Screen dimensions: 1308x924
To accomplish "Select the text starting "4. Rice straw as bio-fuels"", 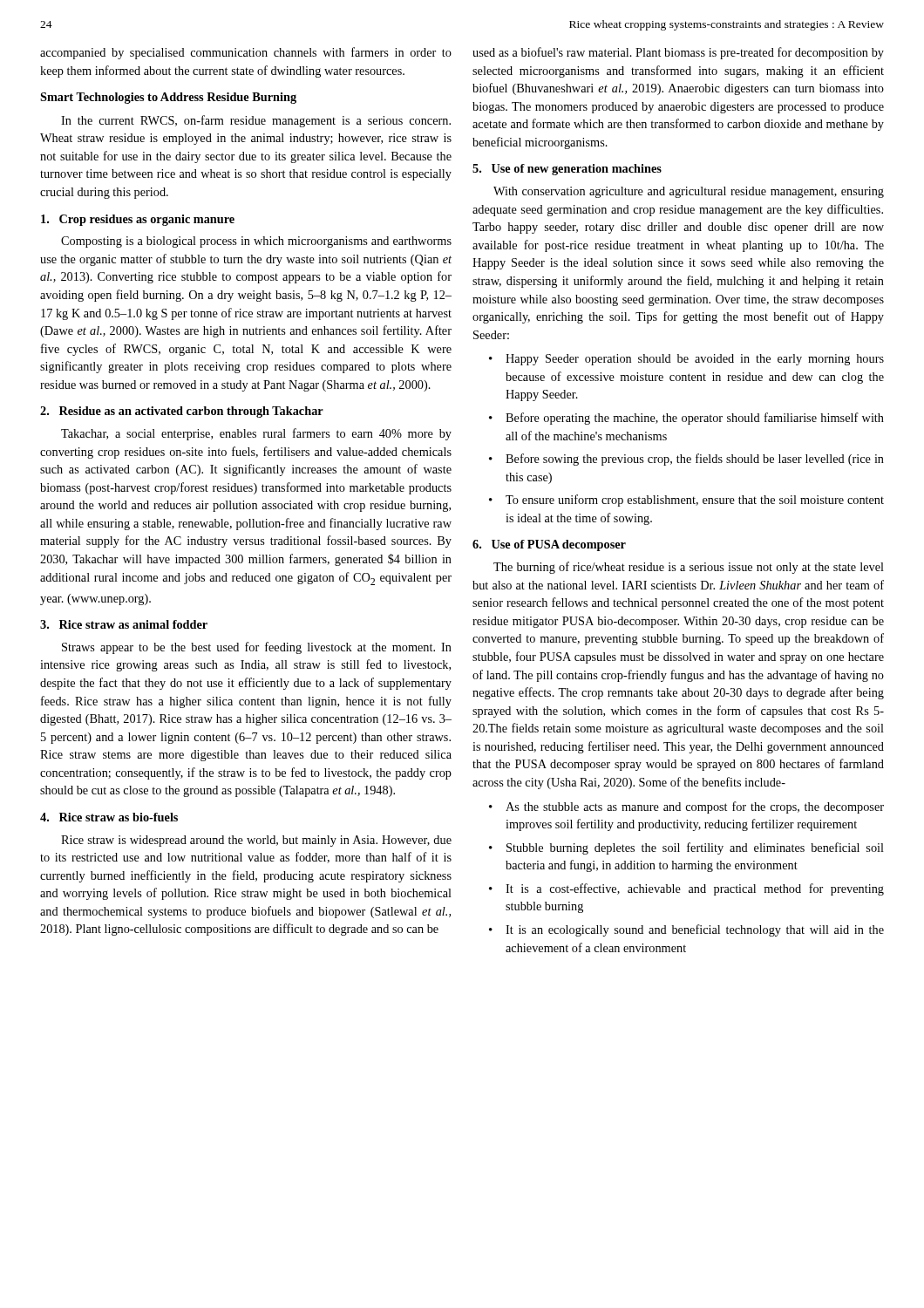I will click(x=109, y=817).
